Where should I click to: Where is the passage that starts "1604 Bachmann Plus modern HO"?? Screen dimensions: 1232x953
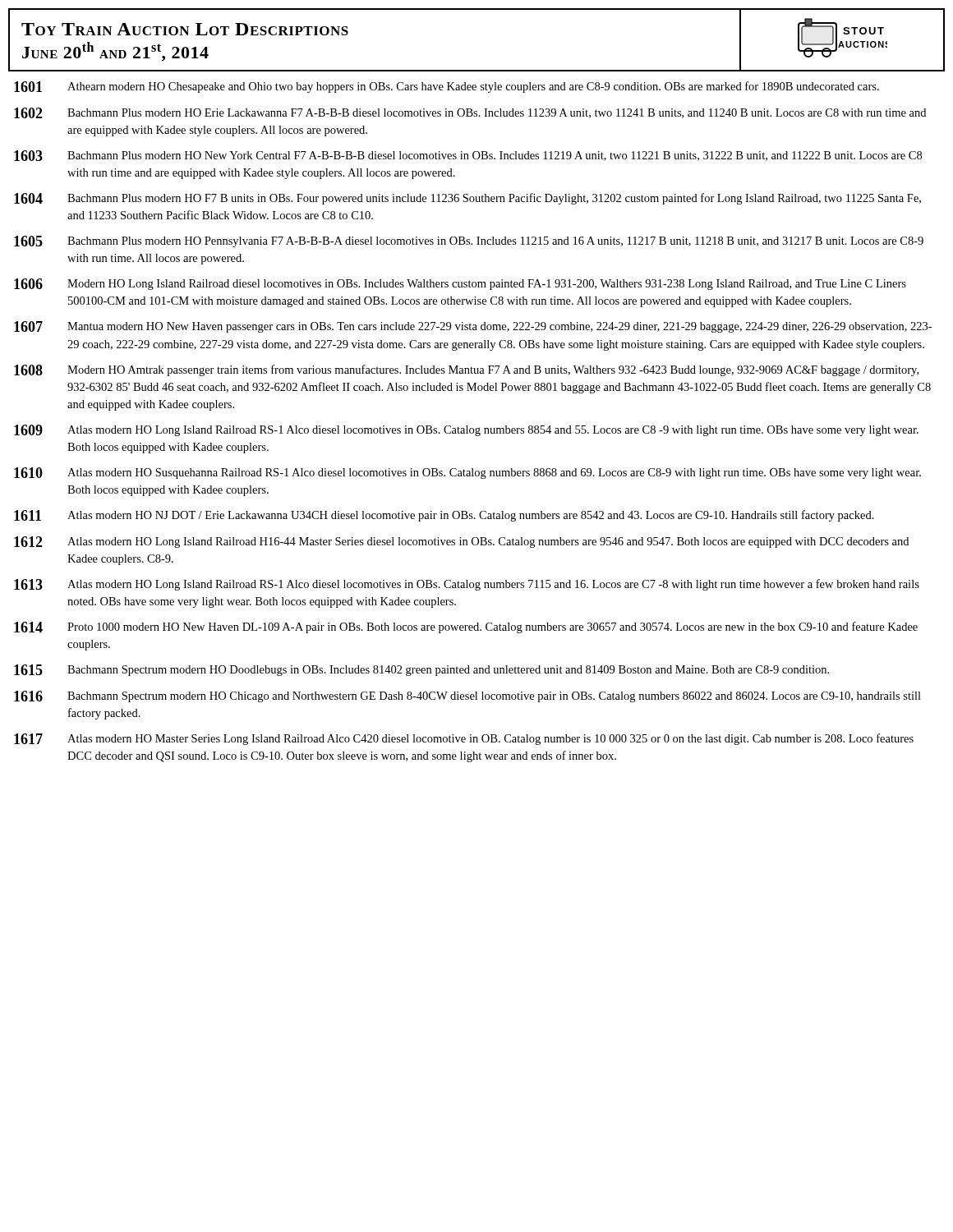(476, 207)
